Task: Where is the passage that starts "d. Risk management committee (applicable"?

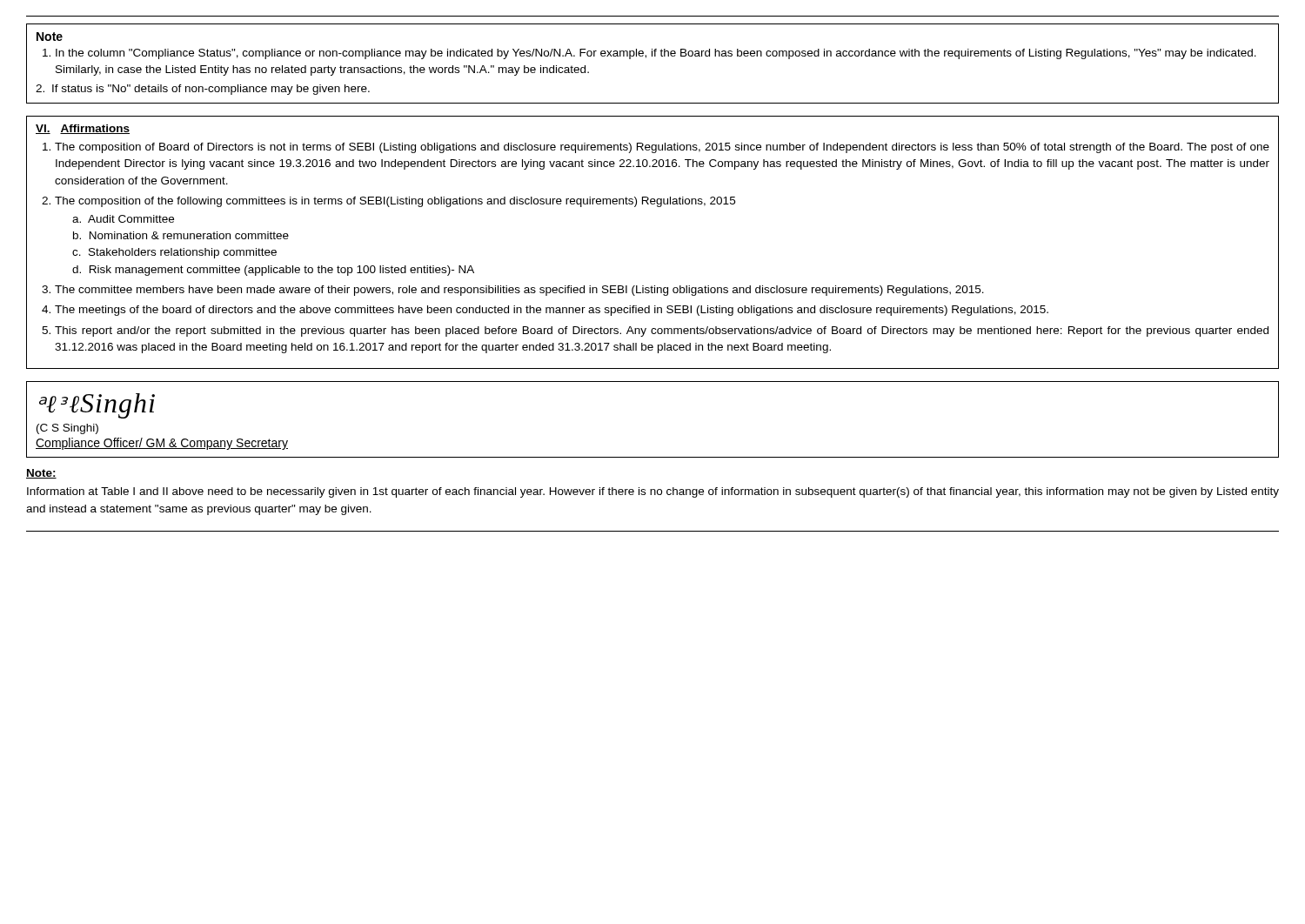Action: 273,269
